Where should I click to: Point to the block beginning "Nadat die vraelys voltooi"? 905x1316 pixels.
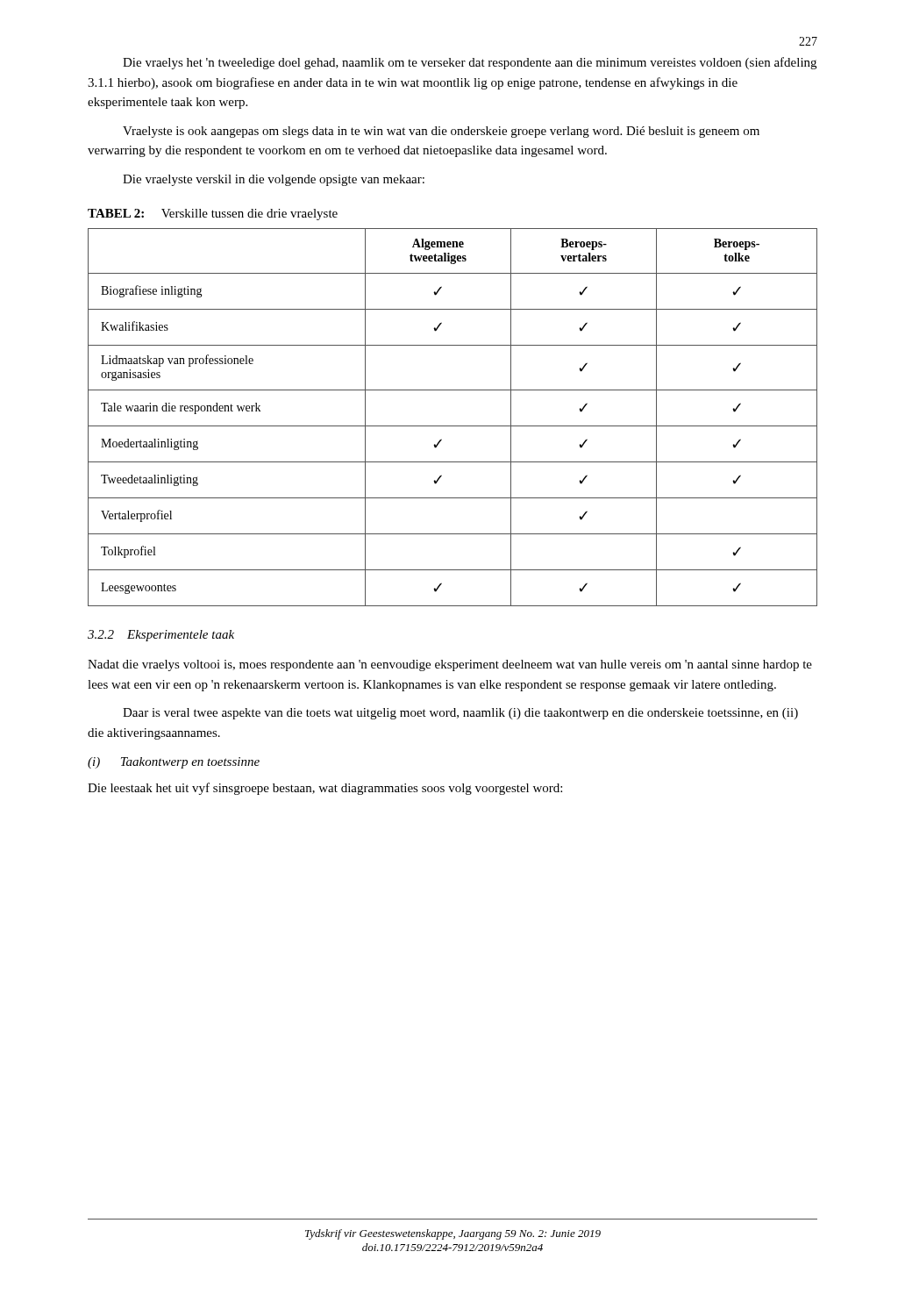pyautogui.click(x=452, y=698)
